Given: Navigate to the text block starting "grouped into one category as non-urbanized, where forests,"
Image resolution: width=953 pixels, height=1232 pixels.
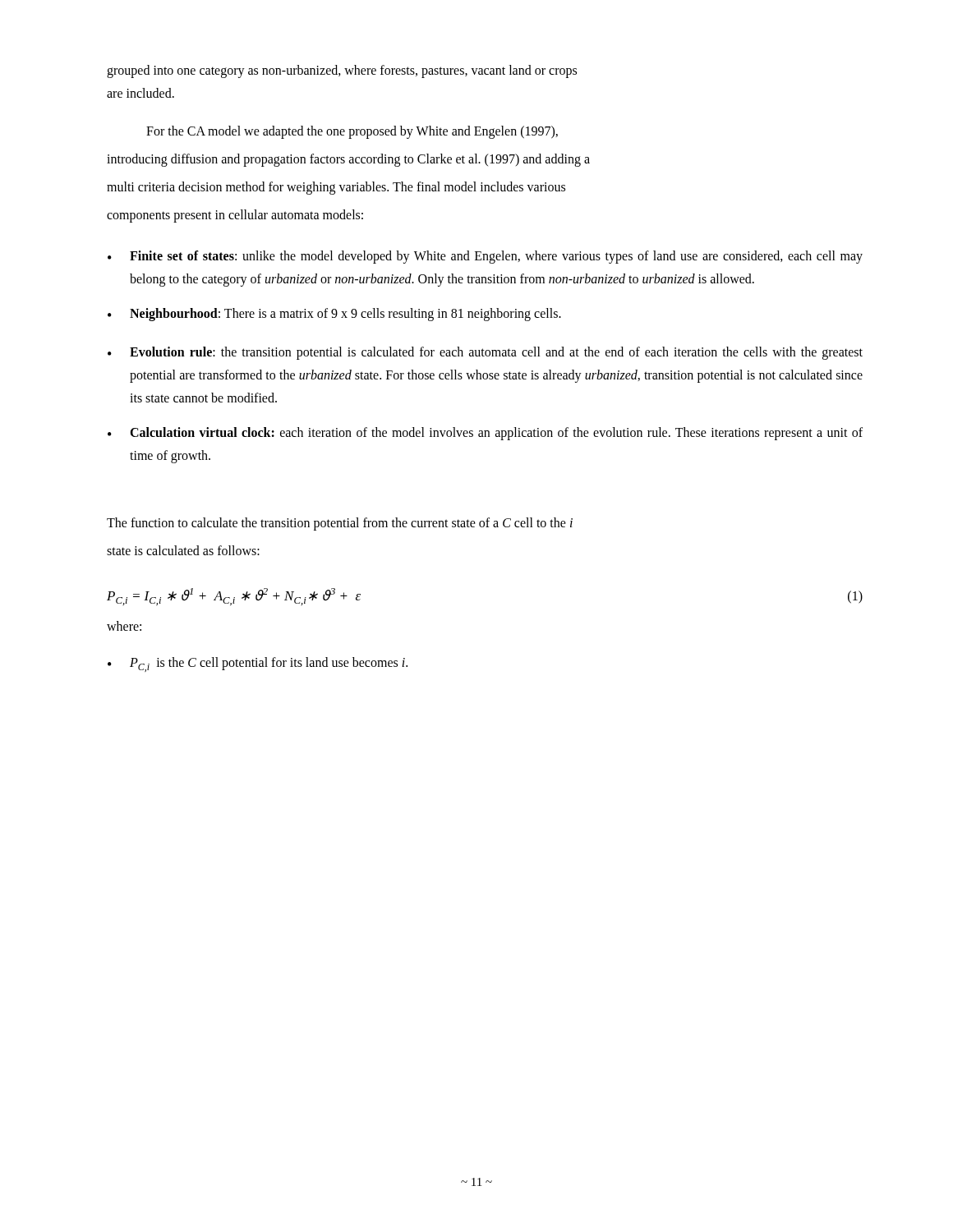Looking at the screenshot, I should tap(342, 70).
